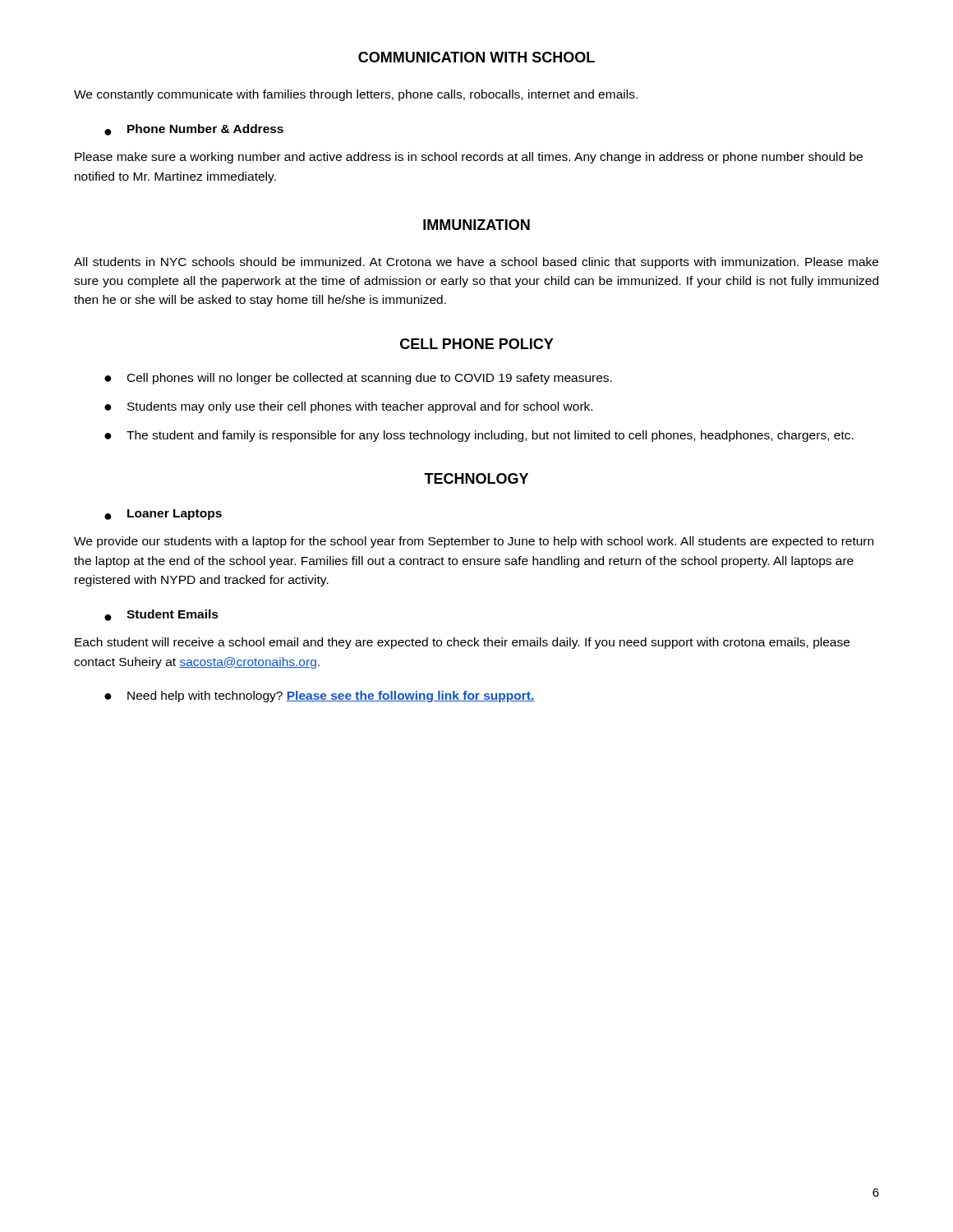Image resolution: width=953 pixels, height=1232 pixels.
Task: Point to the text block starting "CELL PHONE POLICY"
Action: (x=476, y=344)
